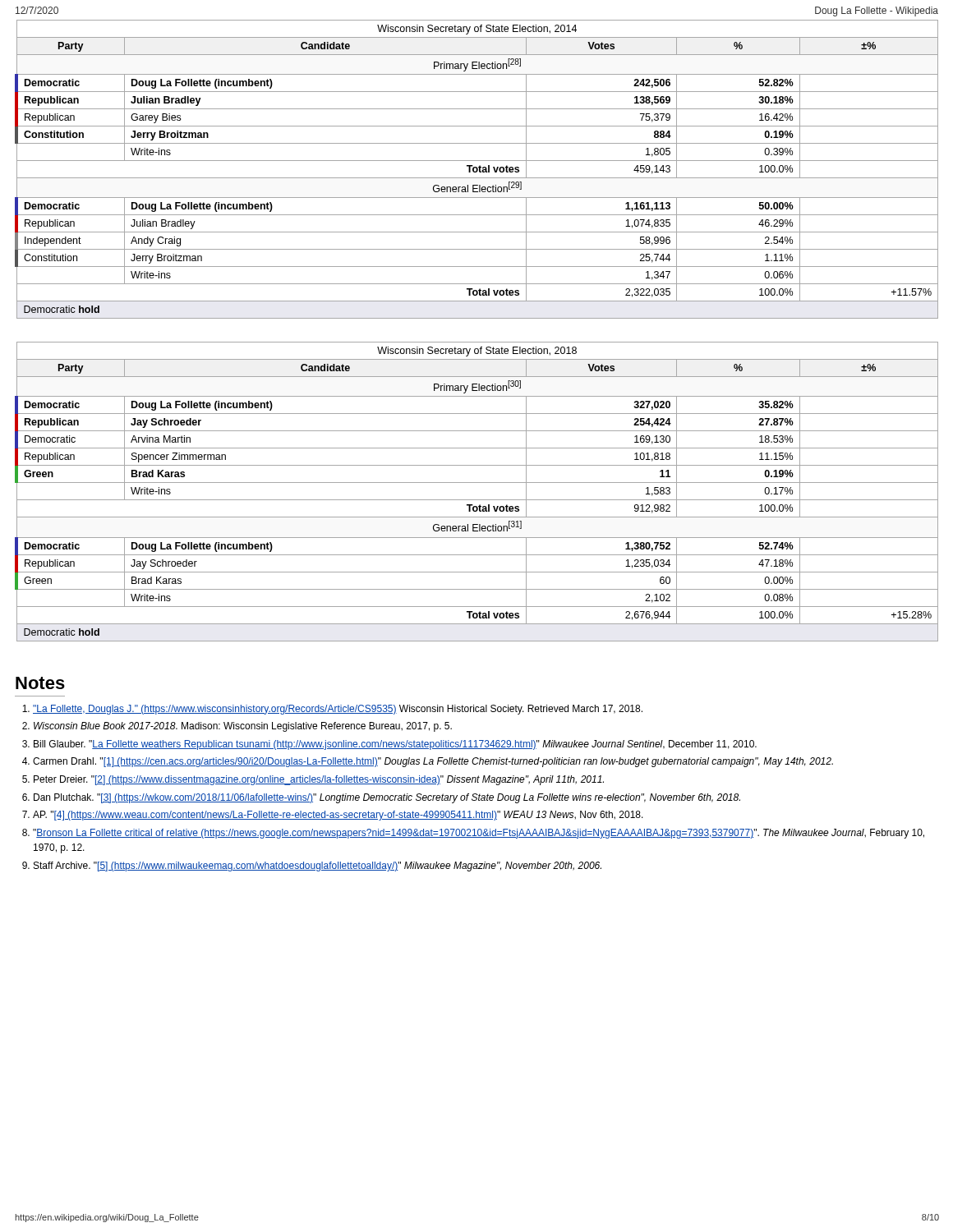Locate the region starting "AP. "[4] (https://www.weau.com/content/news/La-Follette-re-elected-as-secretary-of-state-499905411.html)" WEAU"
Image resolution: width=953 pixels, height=1232 pixels.
pos(338,815)
